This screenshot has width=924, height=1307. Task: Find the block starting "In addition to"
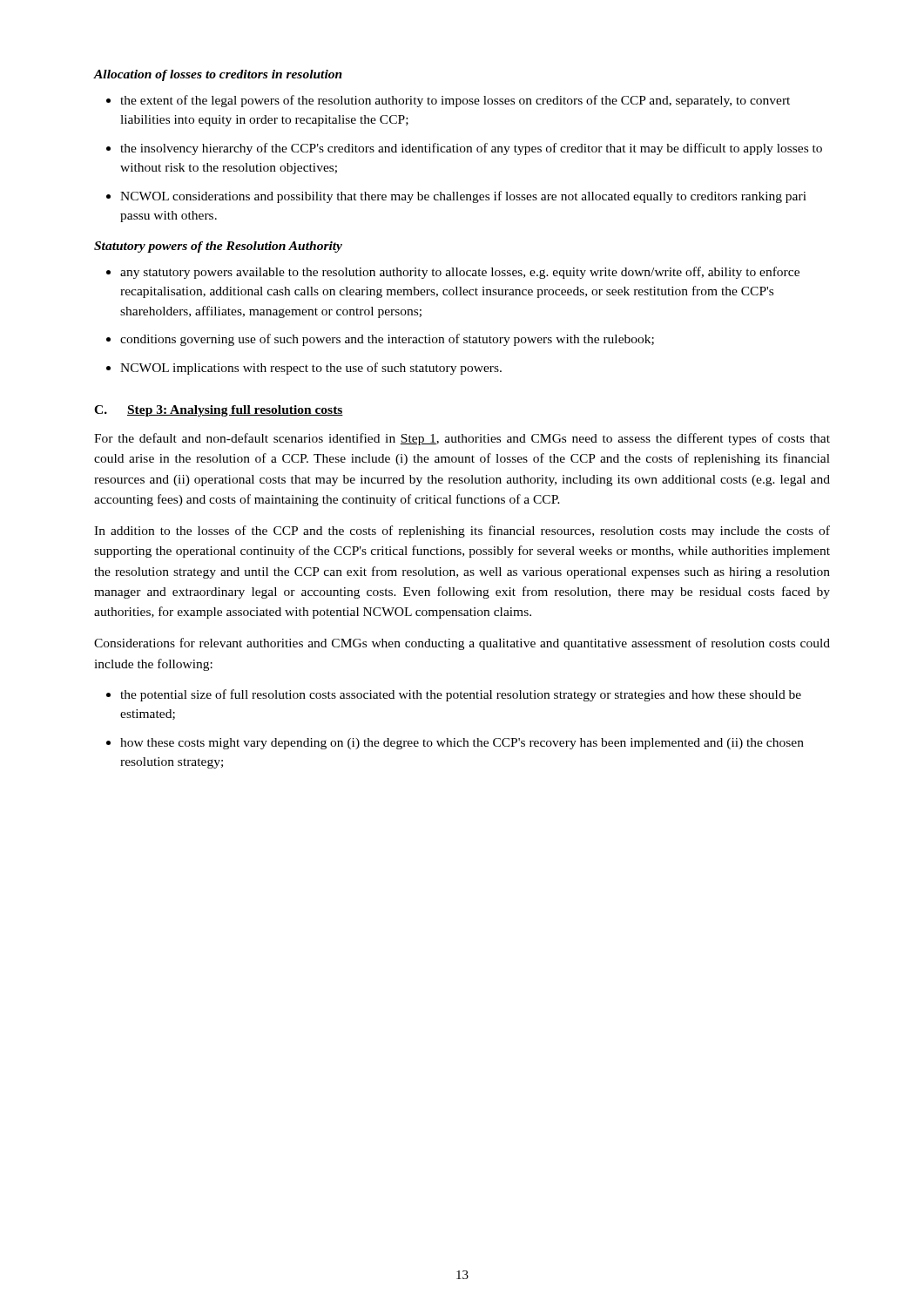point(462,571)
